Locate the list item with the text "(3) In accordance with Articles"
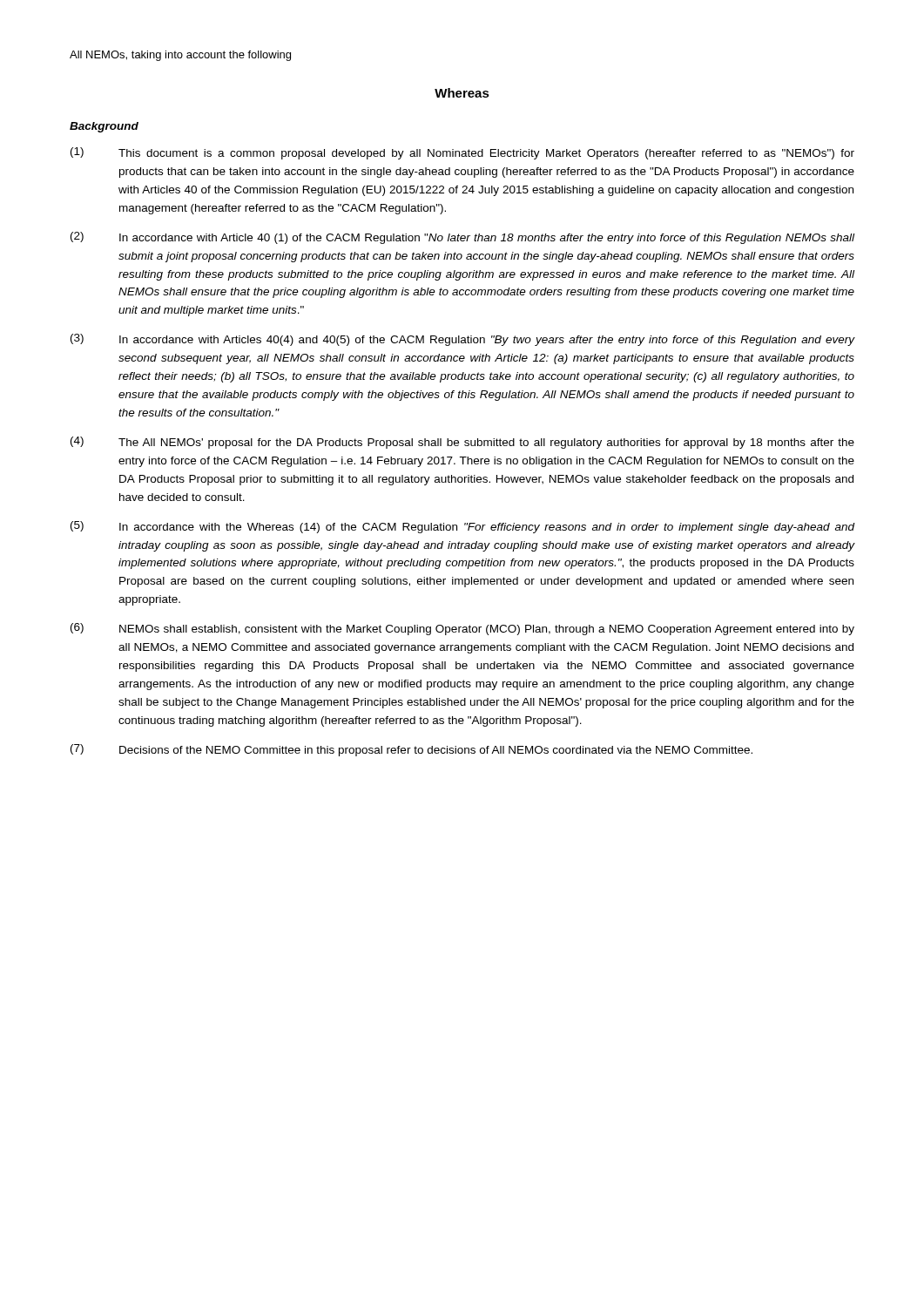924x1307 pixels. tap(462, 377)
